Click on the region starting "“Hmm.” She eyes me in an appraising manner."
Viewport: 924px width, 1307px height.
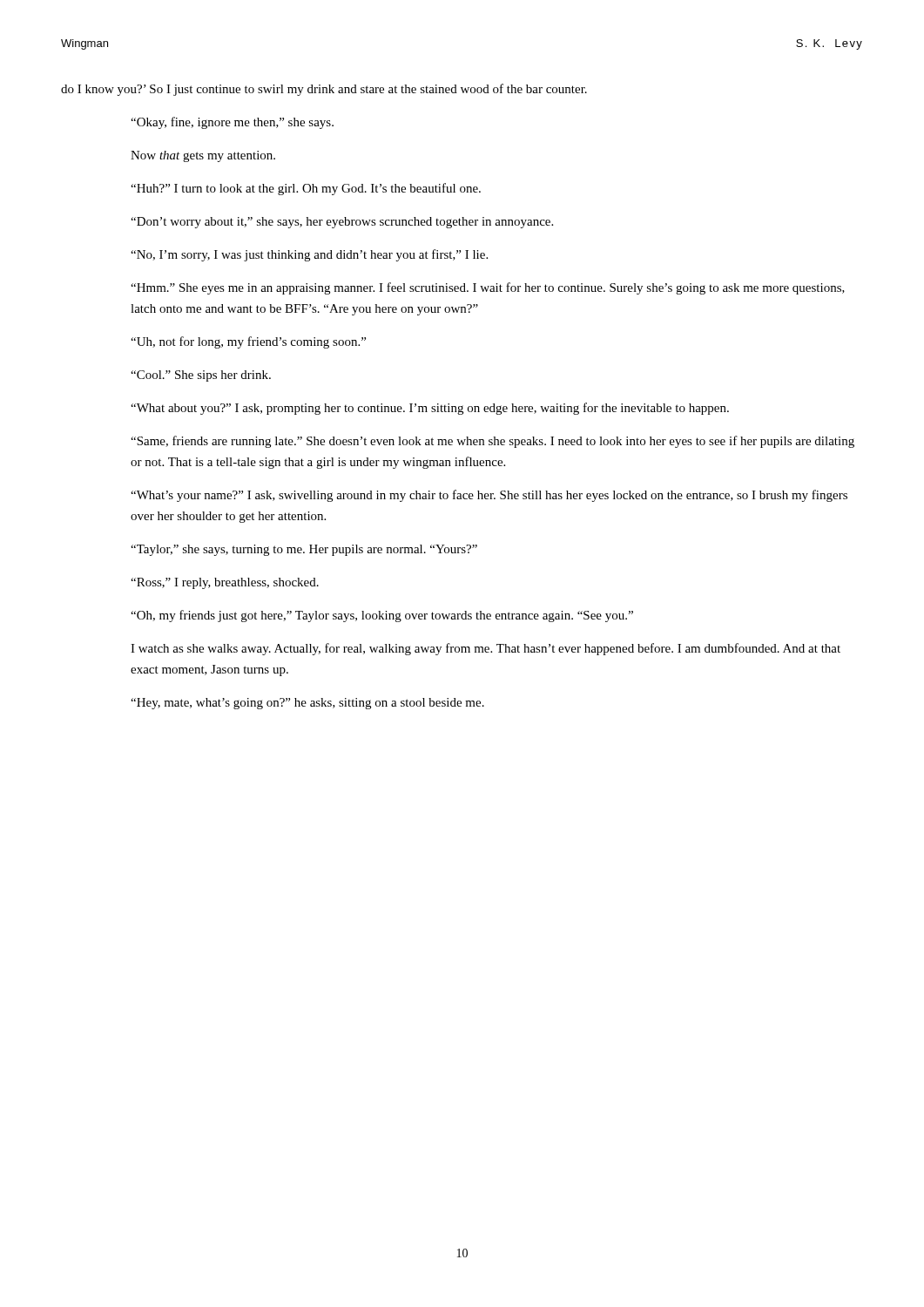pyautogui.click(x=488, y=298)
